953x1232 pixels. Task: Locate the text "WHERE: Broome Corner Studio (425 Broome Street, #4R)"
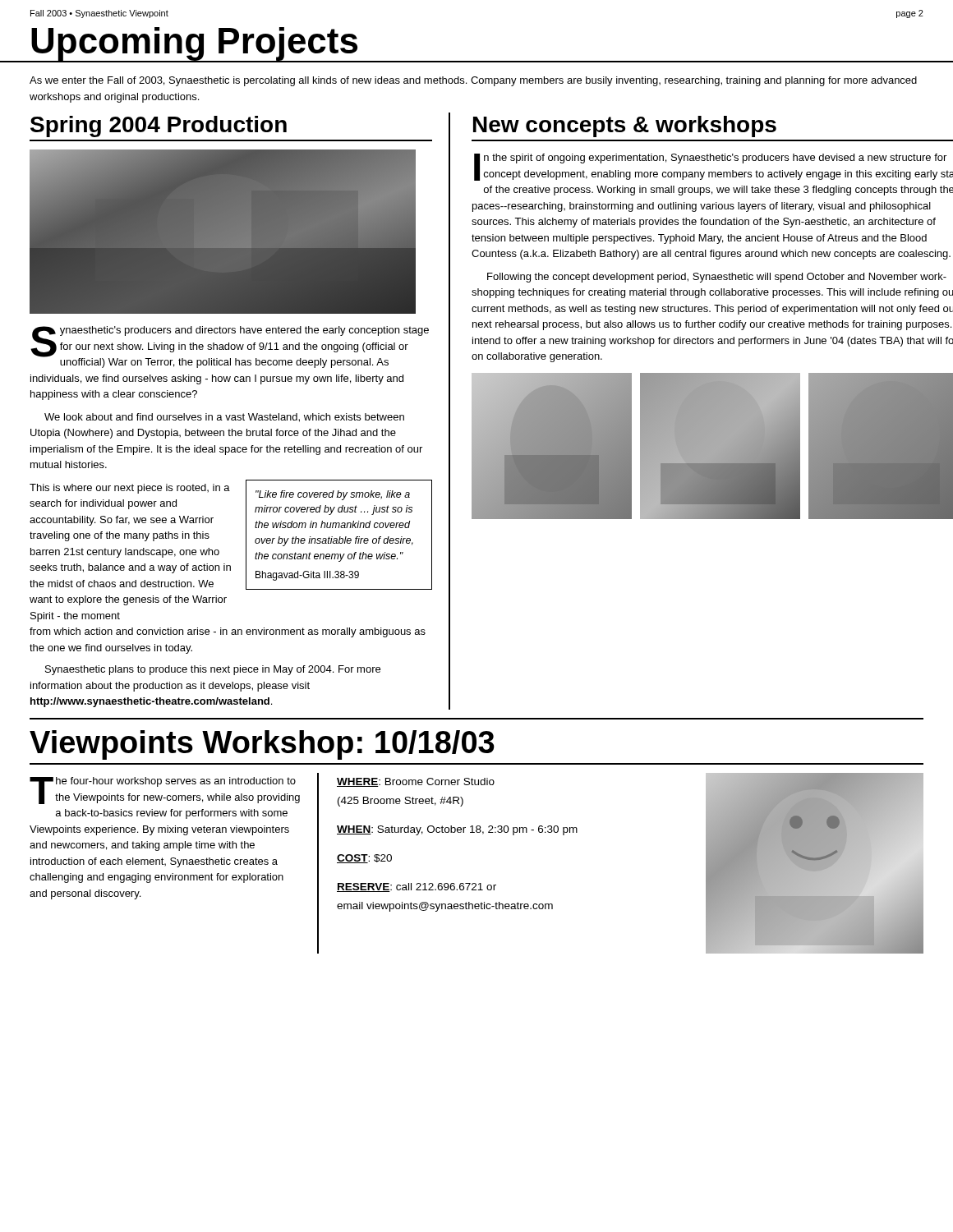tap(416, 791)
